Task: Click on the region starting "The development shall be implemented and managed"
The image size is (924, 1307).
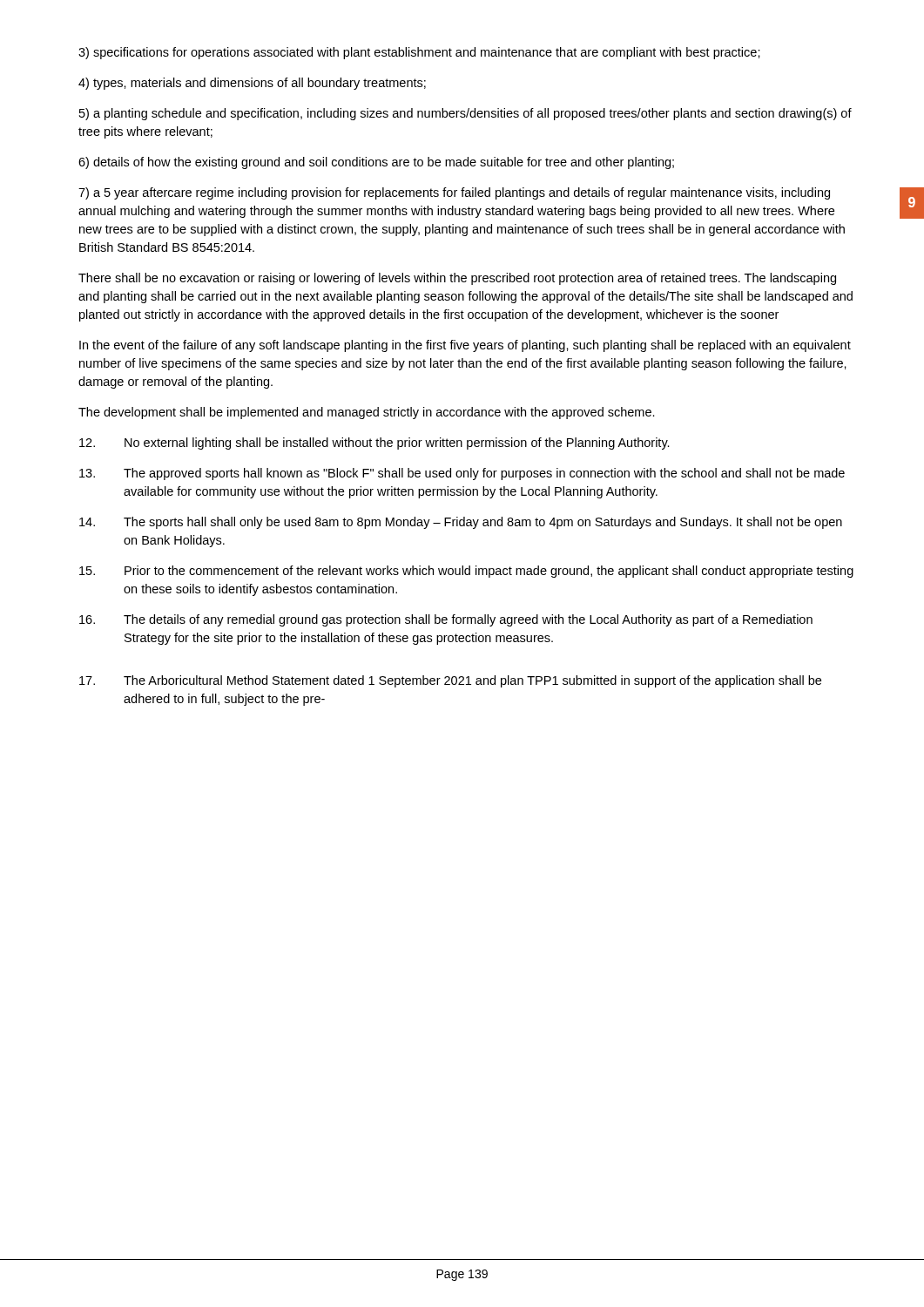Action: tap(367, 412)
